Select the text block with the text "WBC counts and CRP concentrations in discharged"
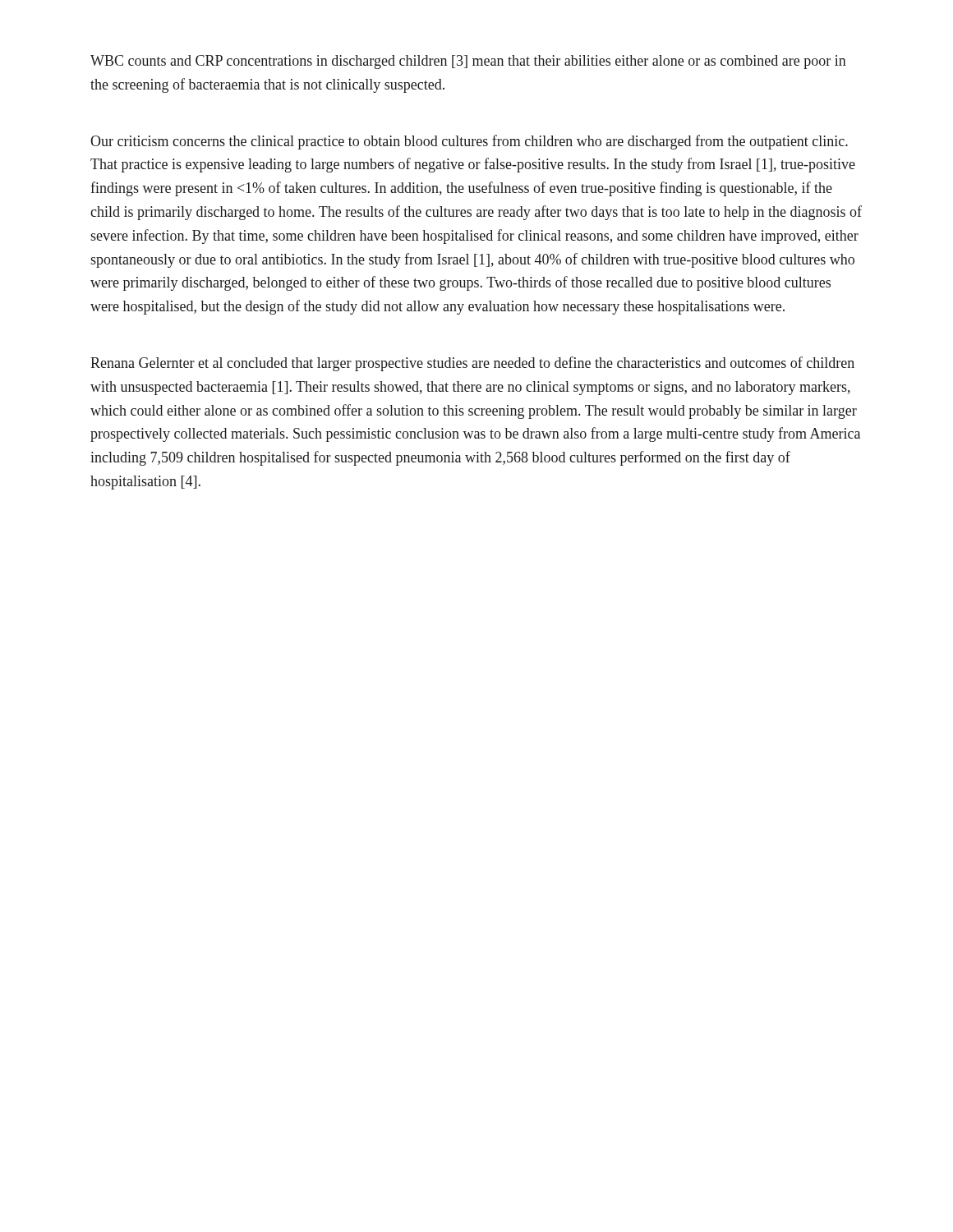Viewport: 953px width, 1232px height. [x=468, y=73]
